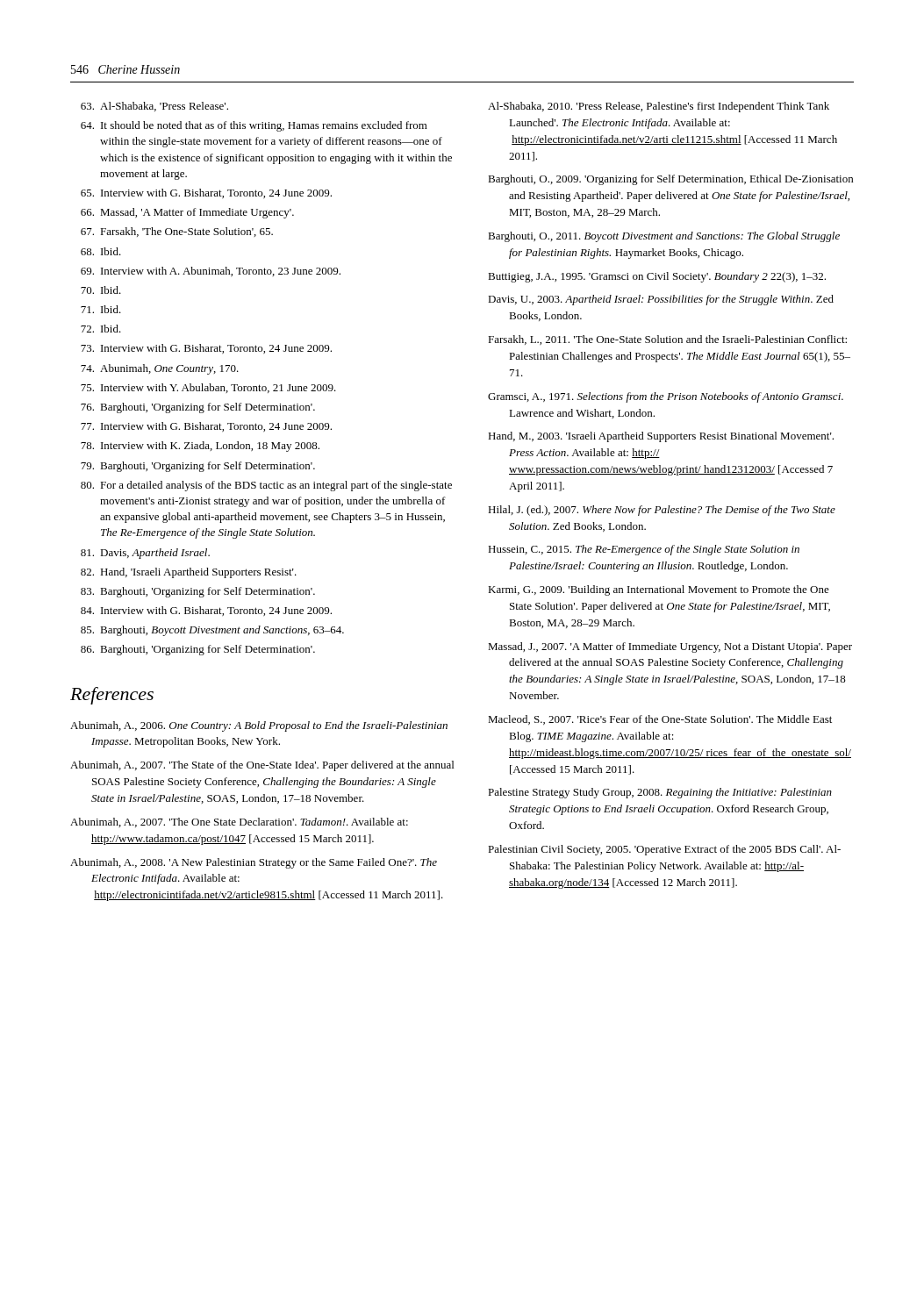Find the text starting "70. Ibid."
This screenshot has height=1316, width=924.
(x=101, y=290)
